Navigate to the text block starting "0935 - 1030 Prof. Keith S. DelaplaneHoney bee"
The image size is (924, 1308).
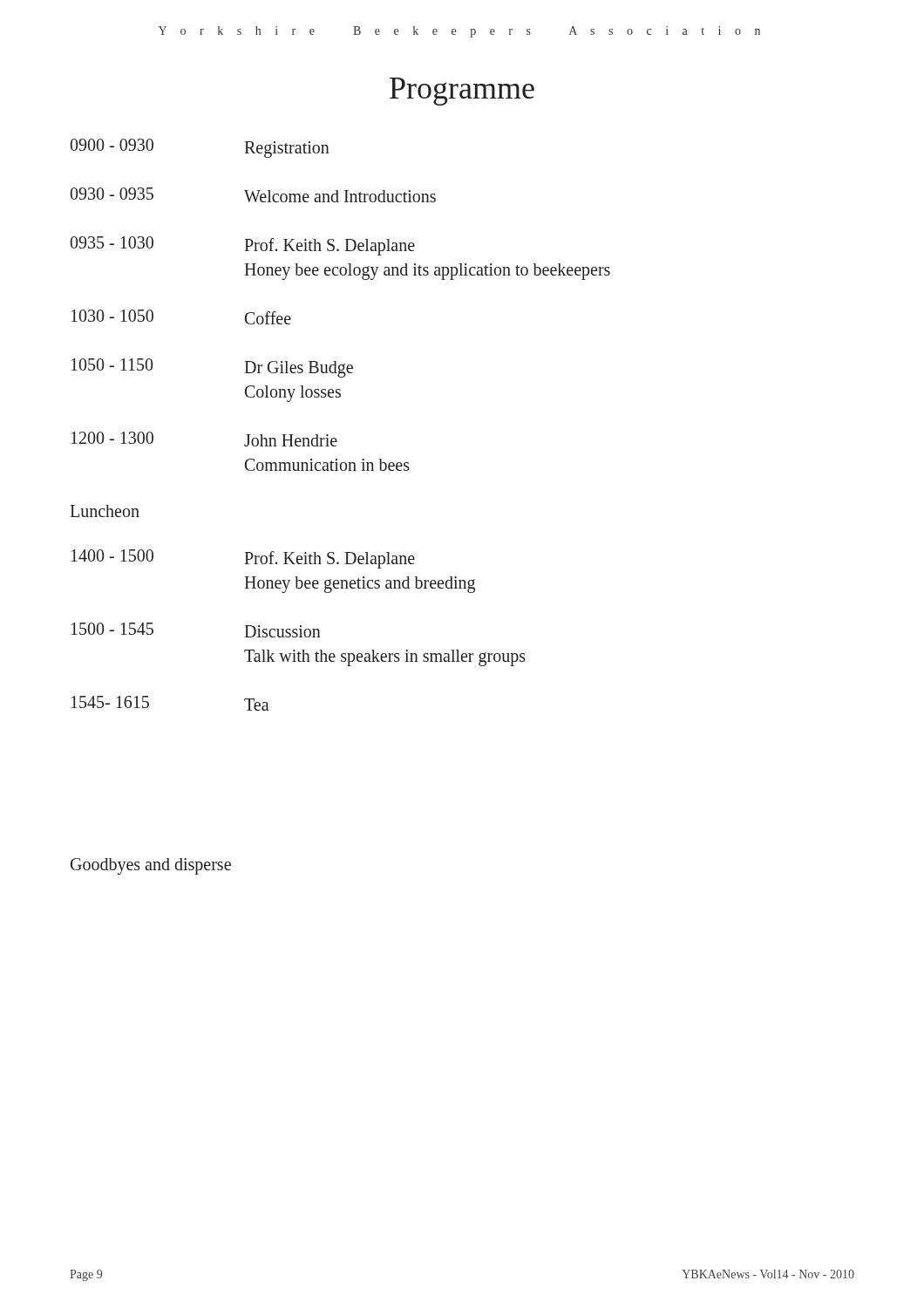coord(340,257)
